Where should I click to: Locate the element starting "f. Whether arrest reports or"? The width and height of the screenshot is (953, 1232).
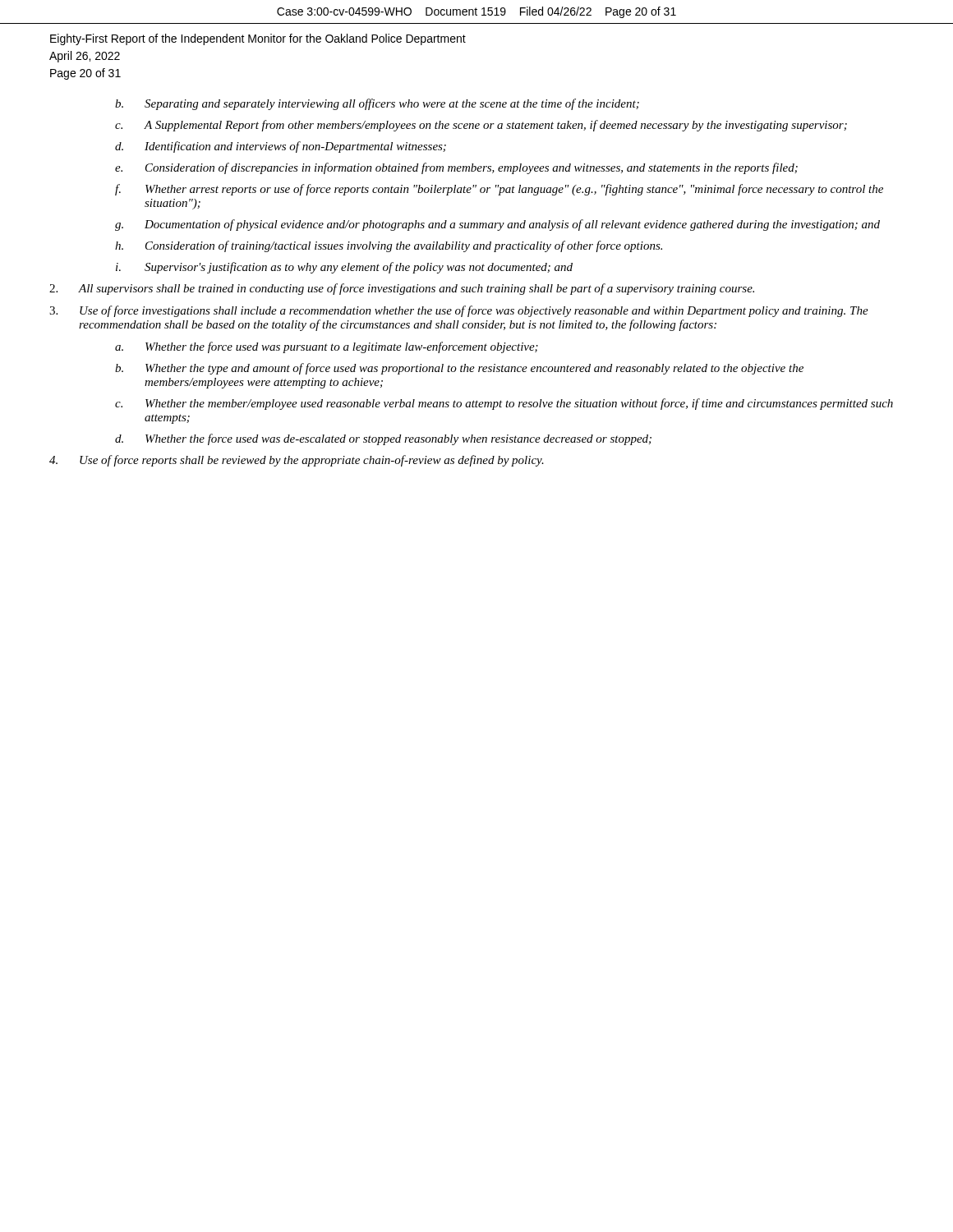(509, 196)
